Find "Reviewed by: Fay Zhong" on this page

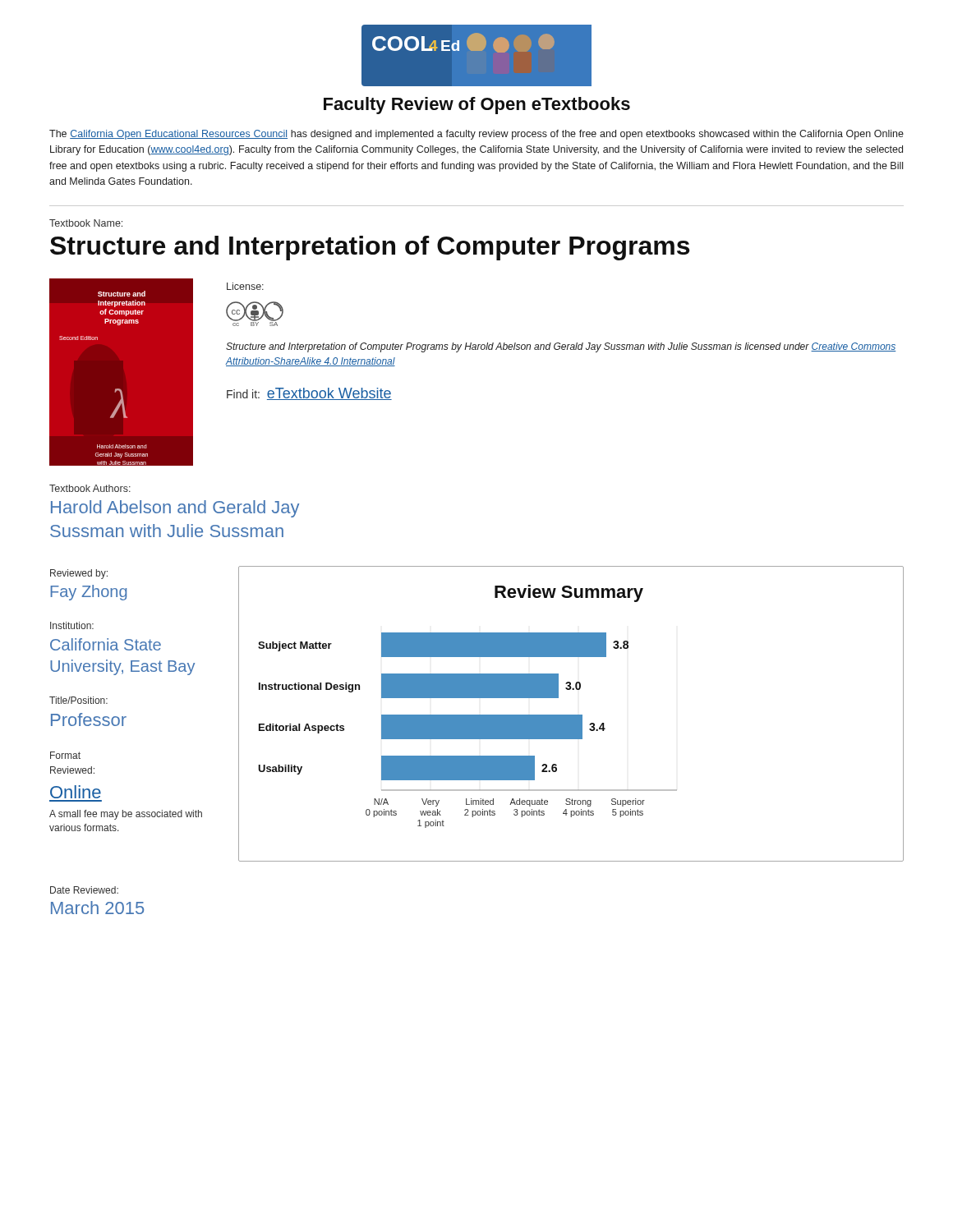pos(79,574)
